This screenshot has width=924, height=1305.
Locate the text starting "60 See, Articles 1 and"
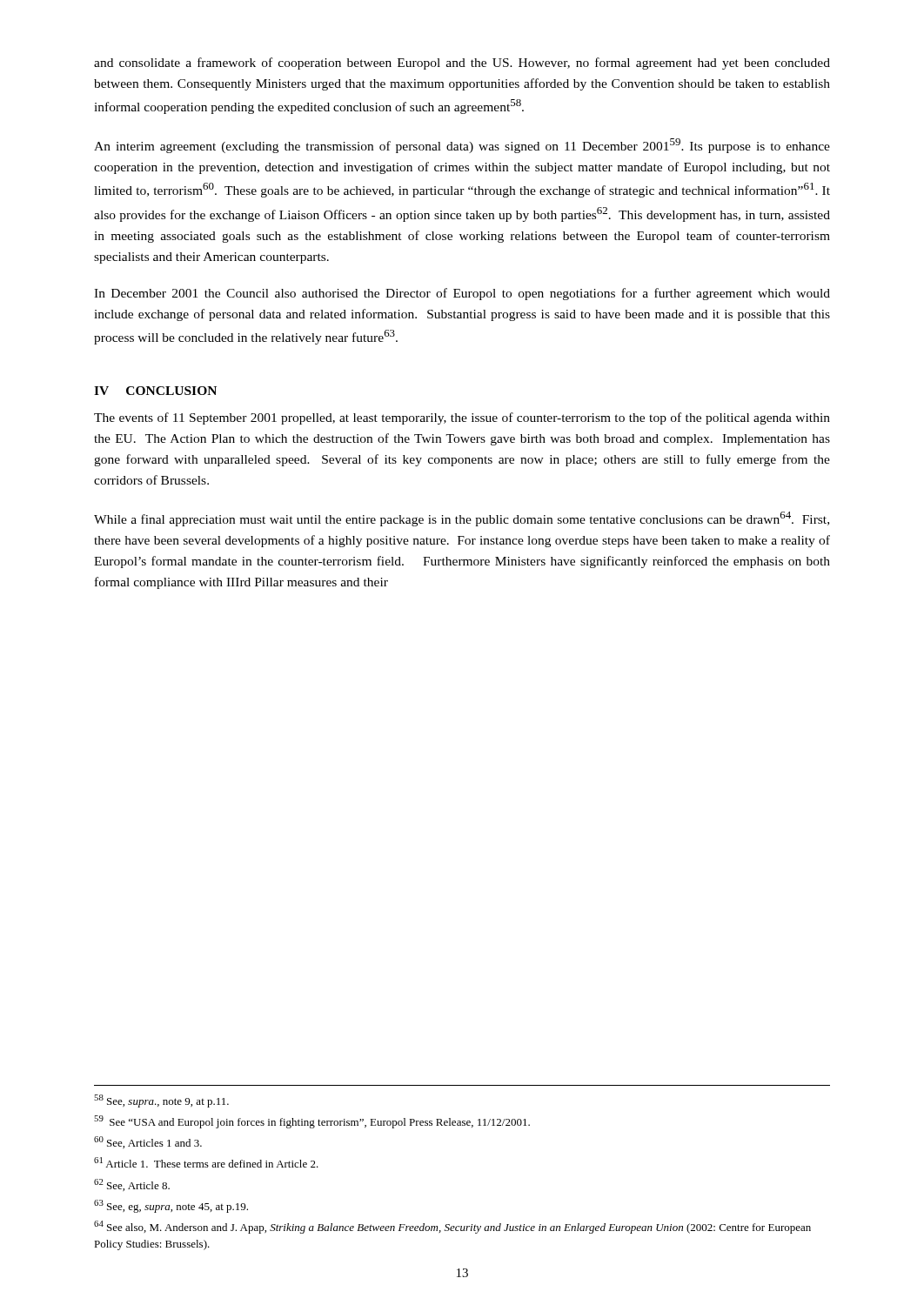pos(148,1142)
